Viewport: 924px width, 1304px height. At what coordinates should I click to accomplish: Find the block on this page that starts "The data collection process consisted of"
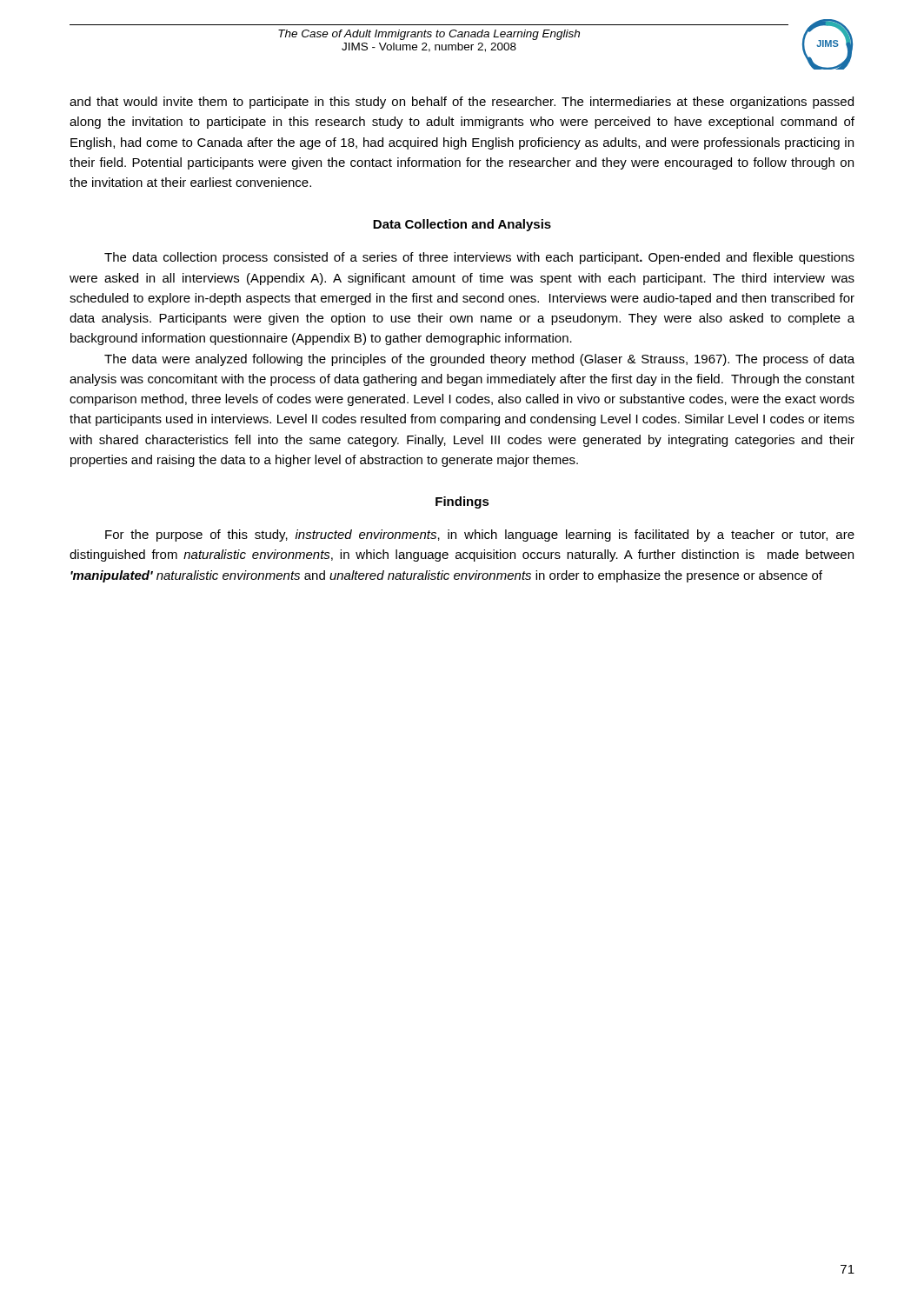point(462,298)
